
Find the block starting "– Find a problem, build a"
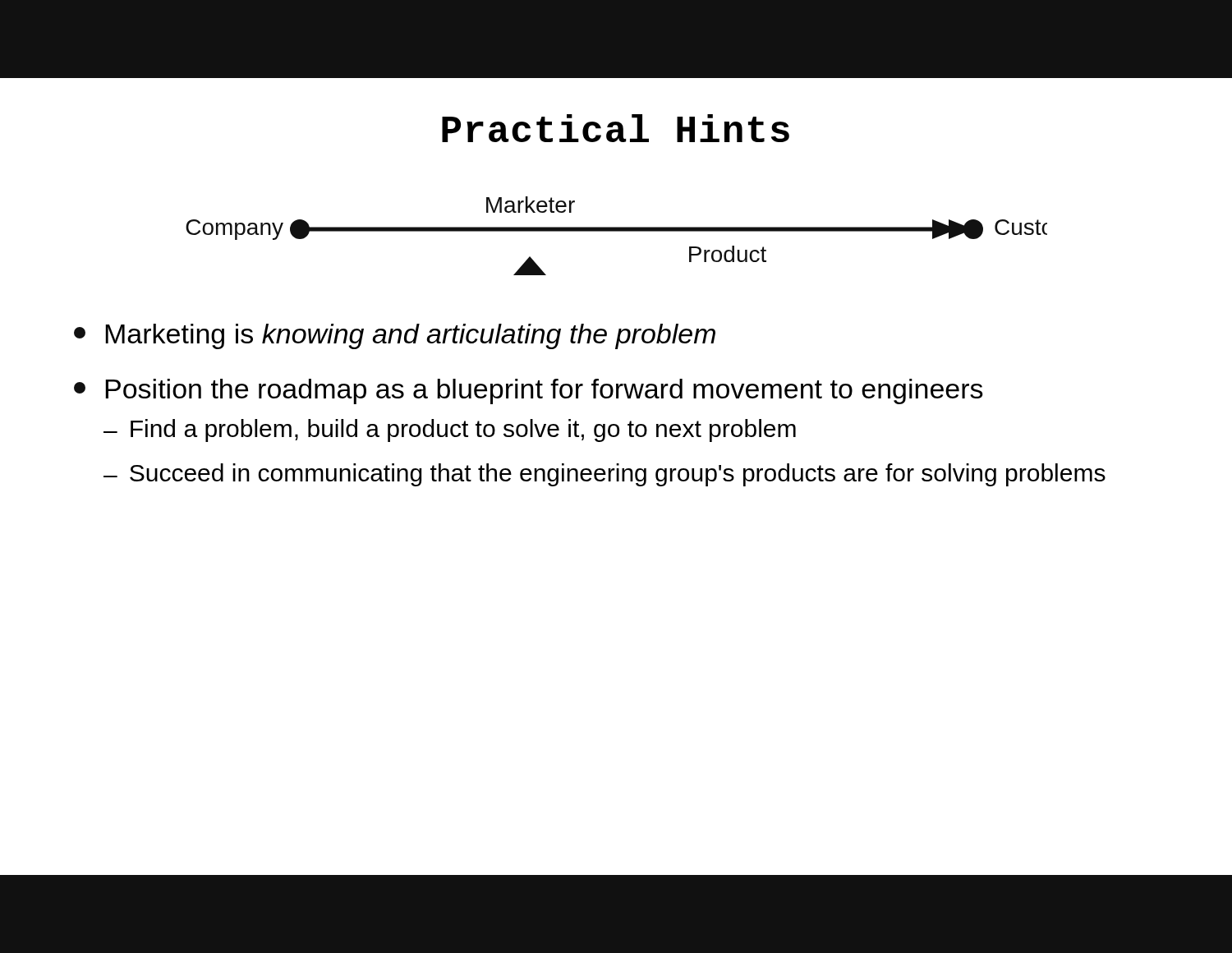coord(605,430)
